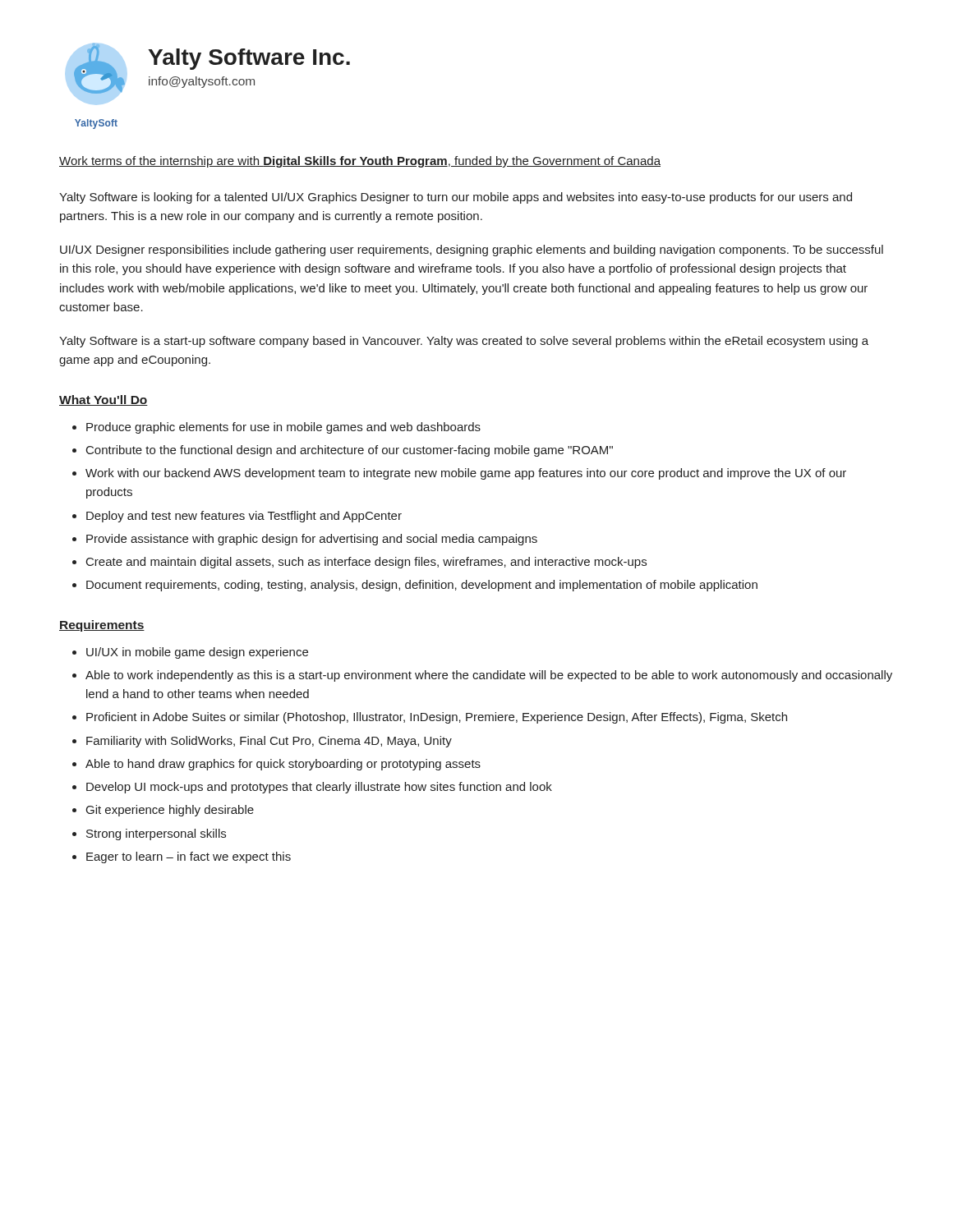Locate the list item that reads "Provide assistance with graphic design for advertising and"
The image size is (953, 1232).
pyautogui.click(x=311, y=538)
